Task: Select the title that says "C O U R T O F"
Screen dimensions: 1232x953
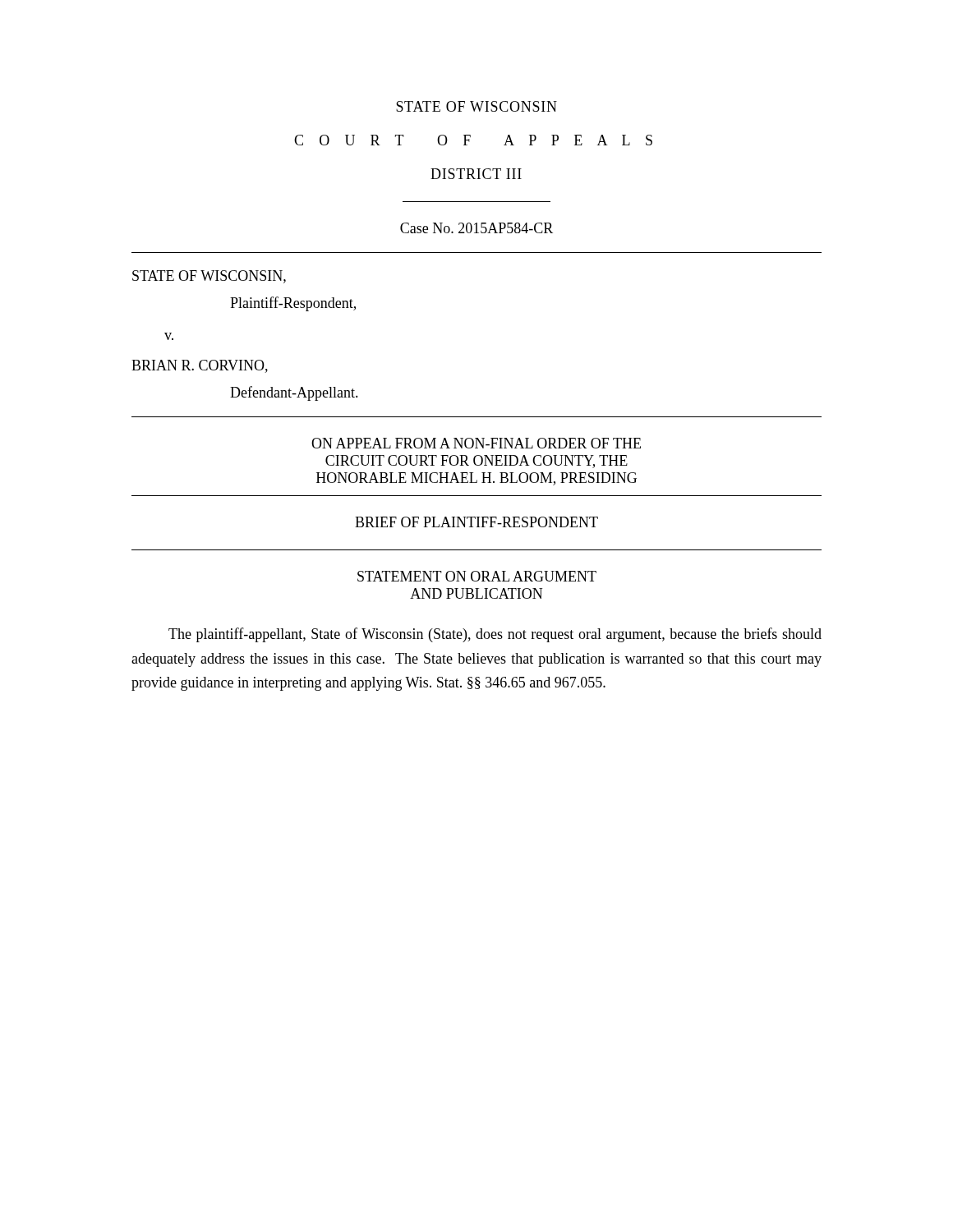Action: click(476, 140)
